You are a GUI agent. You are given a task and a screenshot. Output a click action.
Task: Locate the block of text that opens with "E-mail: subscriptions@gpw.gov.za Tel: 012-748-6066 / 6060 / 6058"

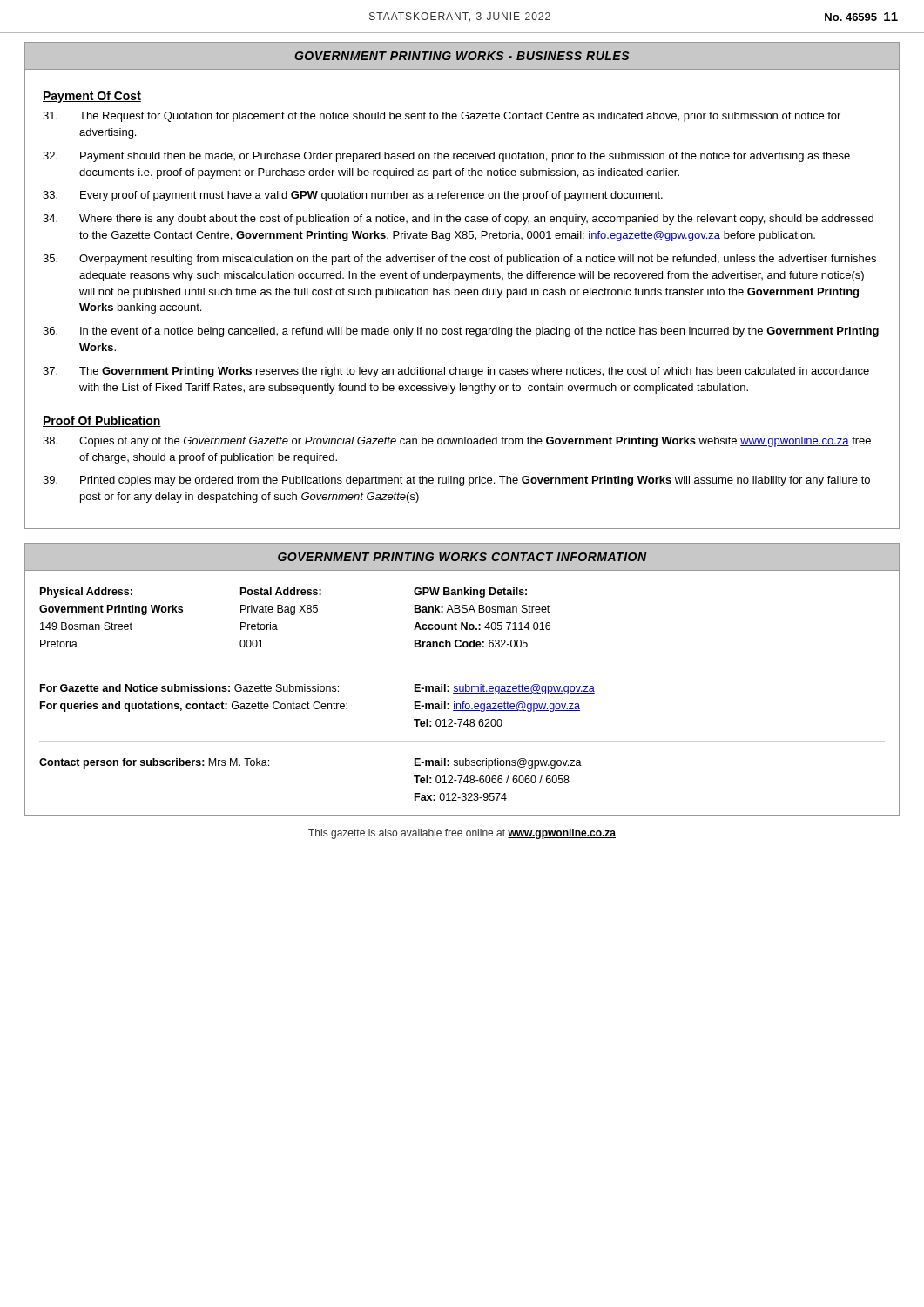pos(497,780)
